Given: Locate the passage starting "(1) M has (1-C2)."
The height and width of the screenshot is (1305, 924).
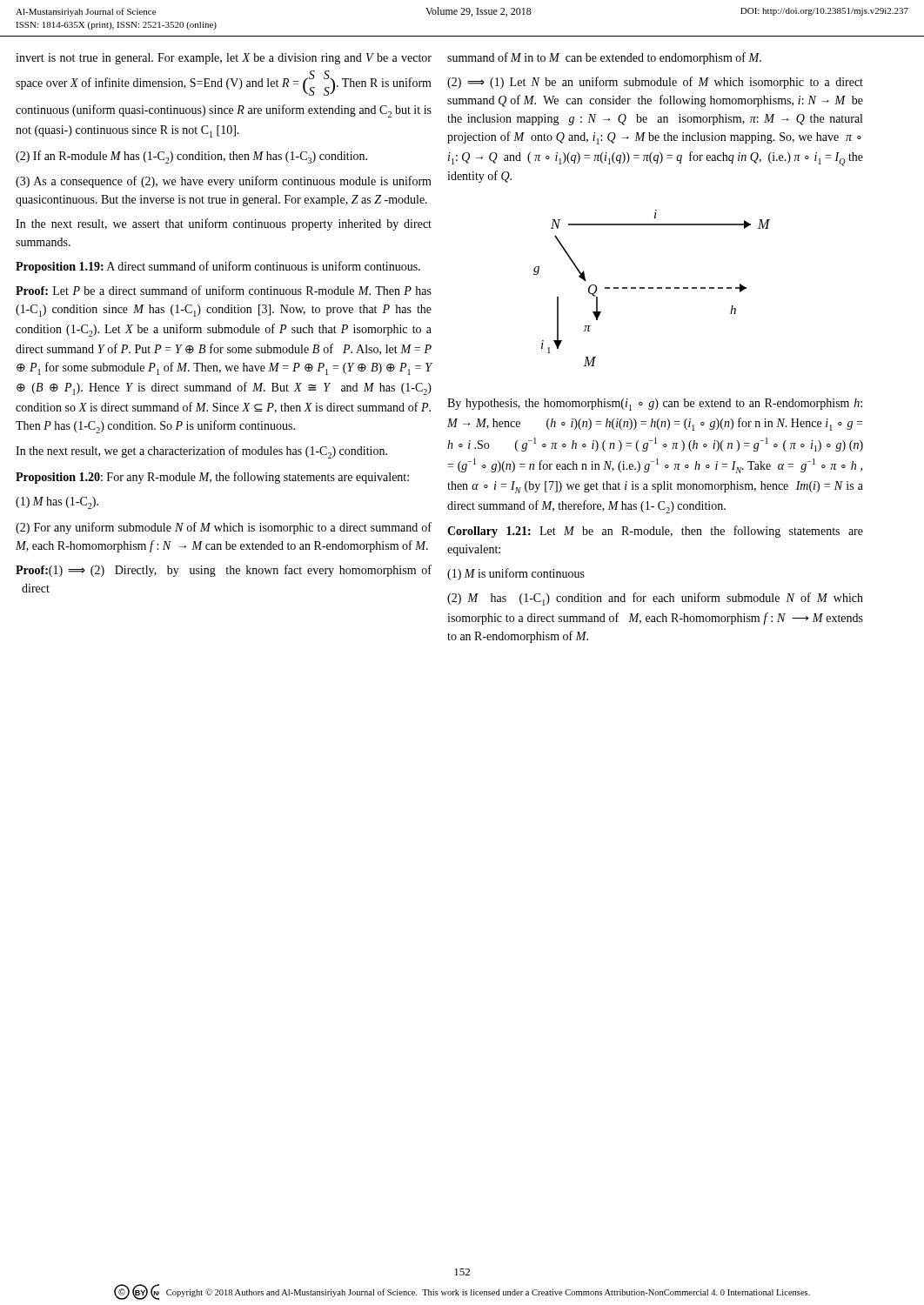Looking at the screenshot, I should click(57, 503).
